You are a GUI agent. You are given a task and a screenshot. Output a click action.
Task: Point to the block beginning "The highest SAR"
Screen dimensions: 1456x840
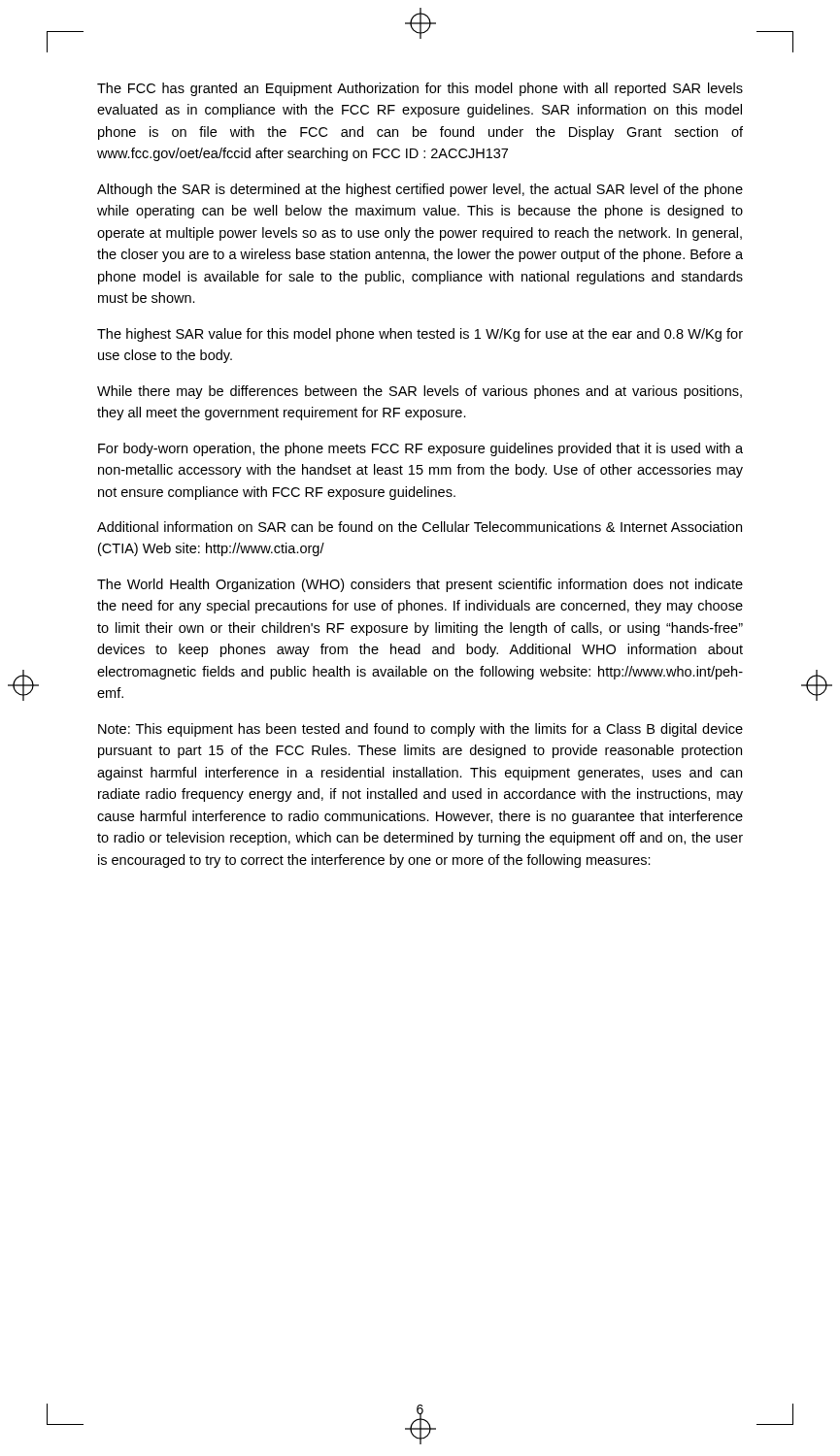420,344
